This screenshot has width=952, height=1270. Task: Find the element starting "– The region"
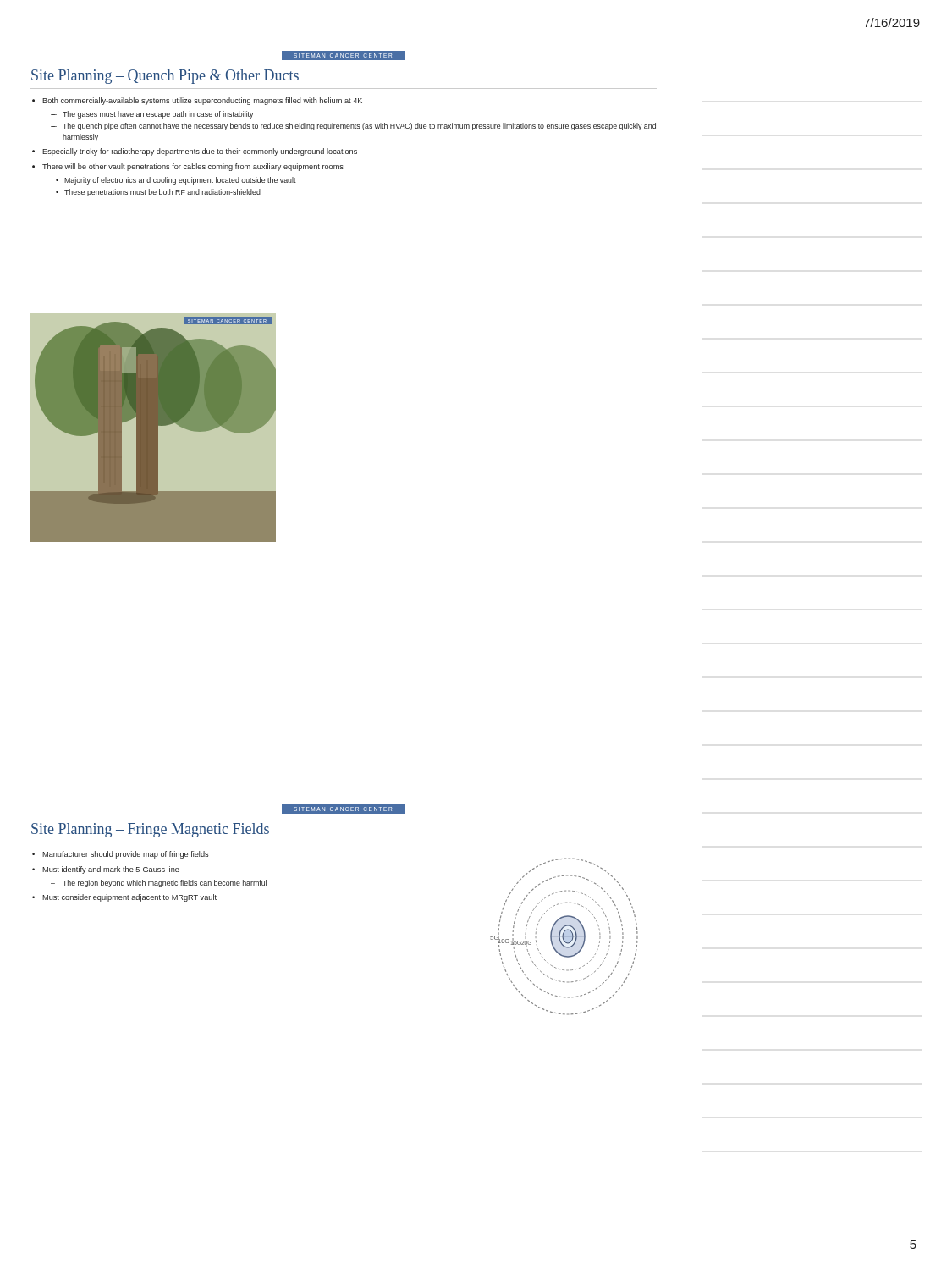pos(159,883)
